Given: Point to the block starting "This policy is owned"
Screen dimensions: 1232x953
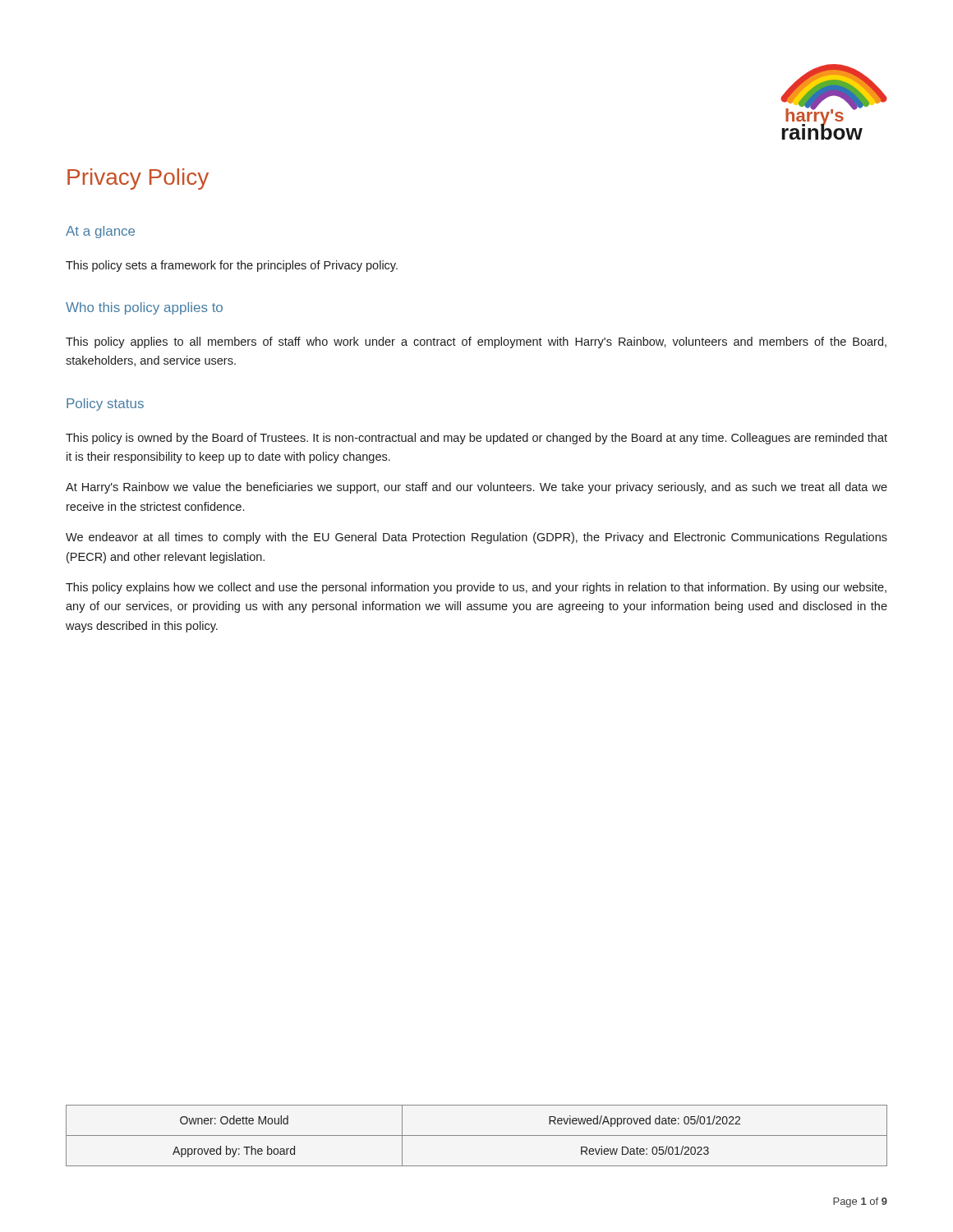Looking at the screenshot, I should pos(476,447).
